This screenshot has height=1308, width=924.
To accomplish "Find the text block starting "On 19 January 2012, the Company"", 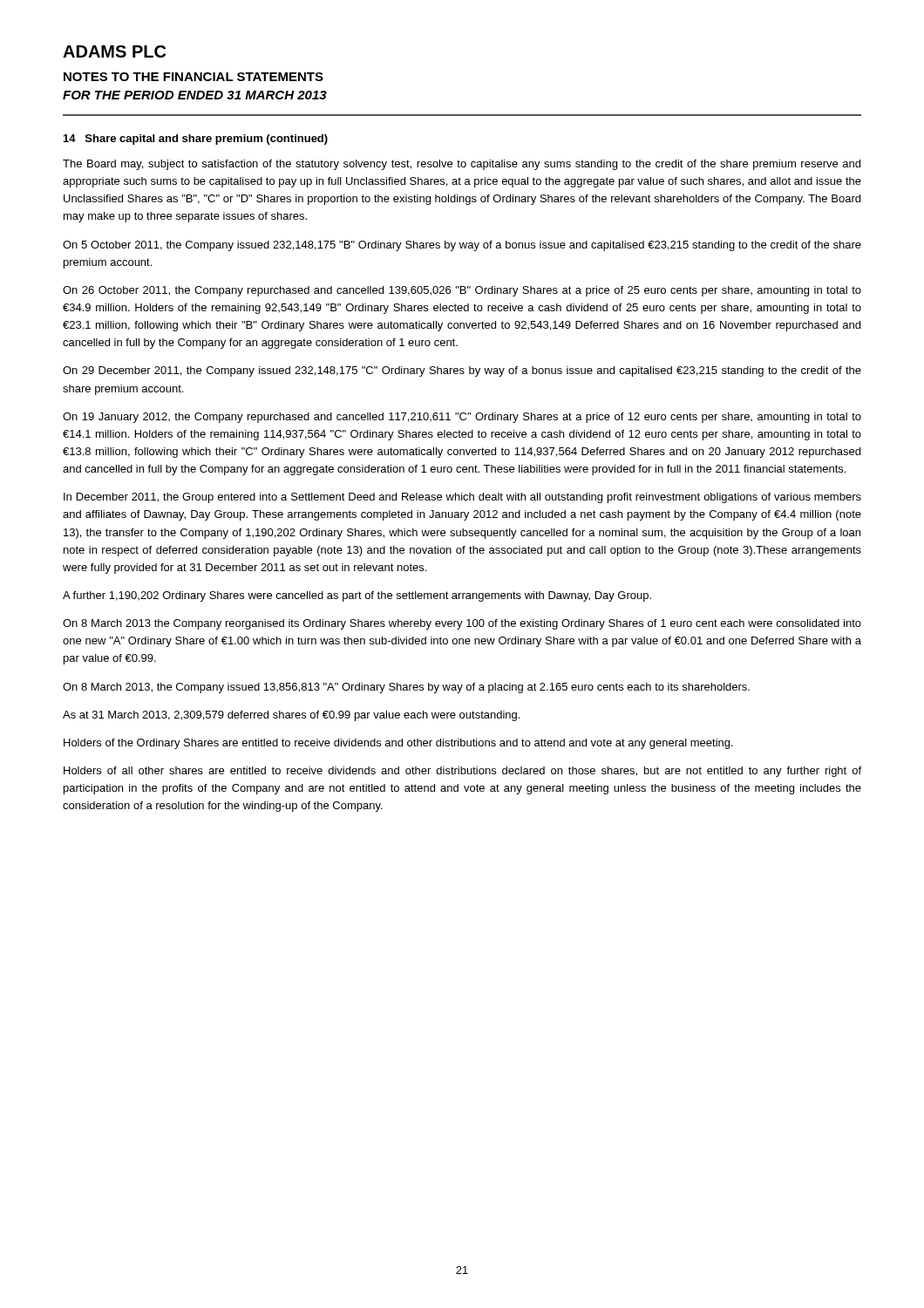I will click(462, 442).
